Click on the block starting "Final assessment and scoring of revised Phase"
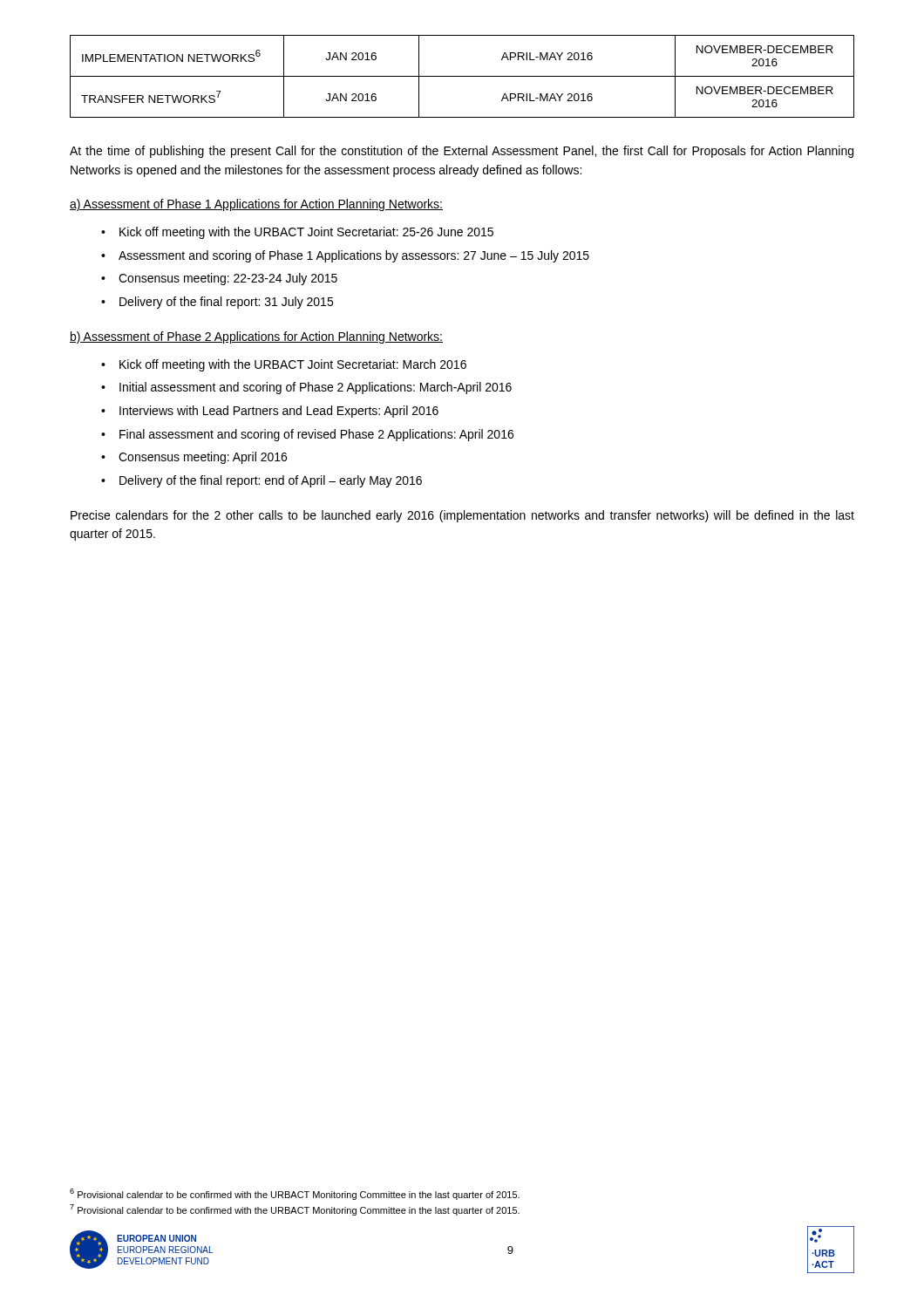 [x=316, y=434]
